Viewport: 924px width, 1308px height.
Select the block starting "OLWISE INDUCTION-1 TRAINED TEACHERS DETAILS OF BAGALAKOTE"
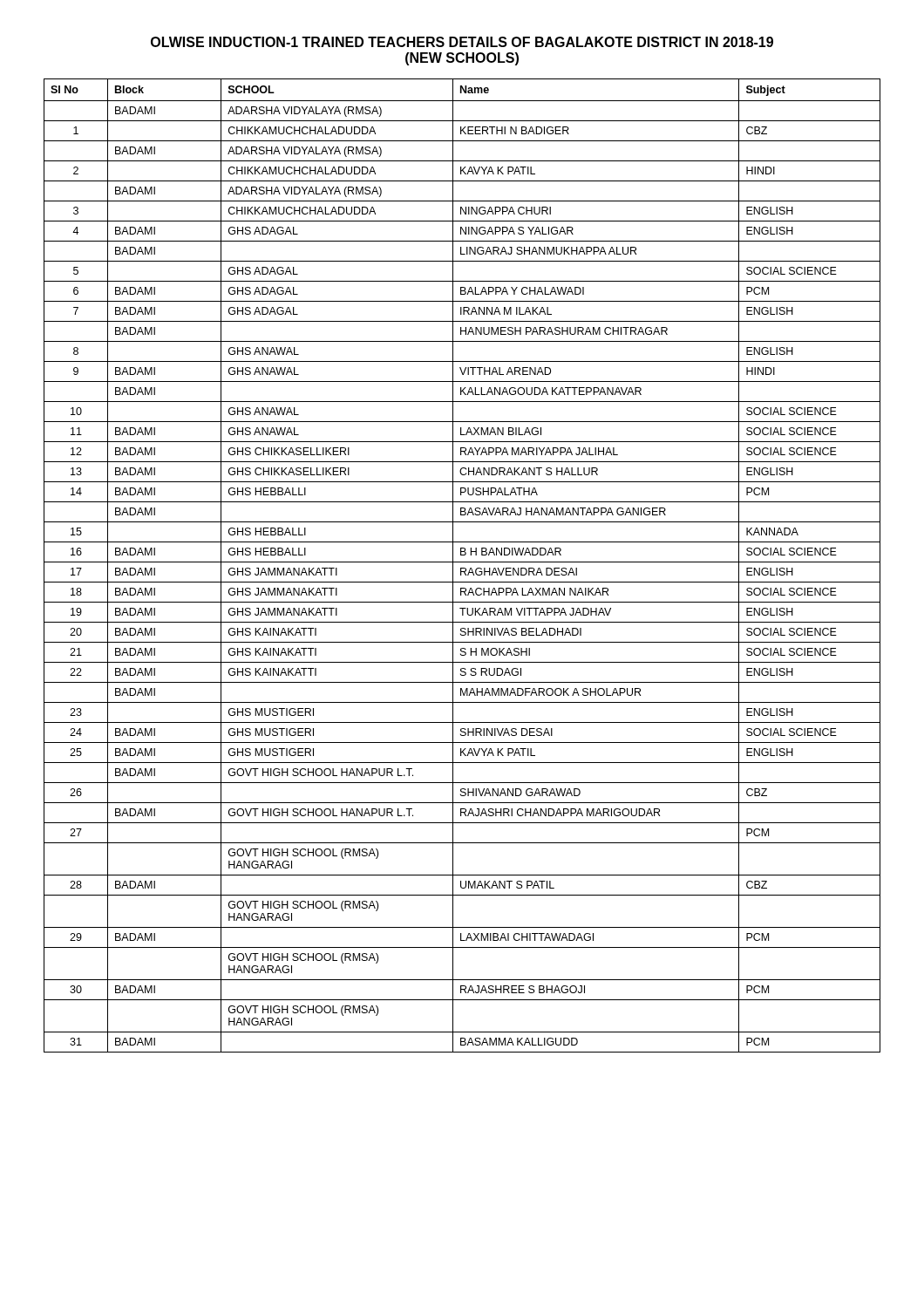click(x=462, y=50)
